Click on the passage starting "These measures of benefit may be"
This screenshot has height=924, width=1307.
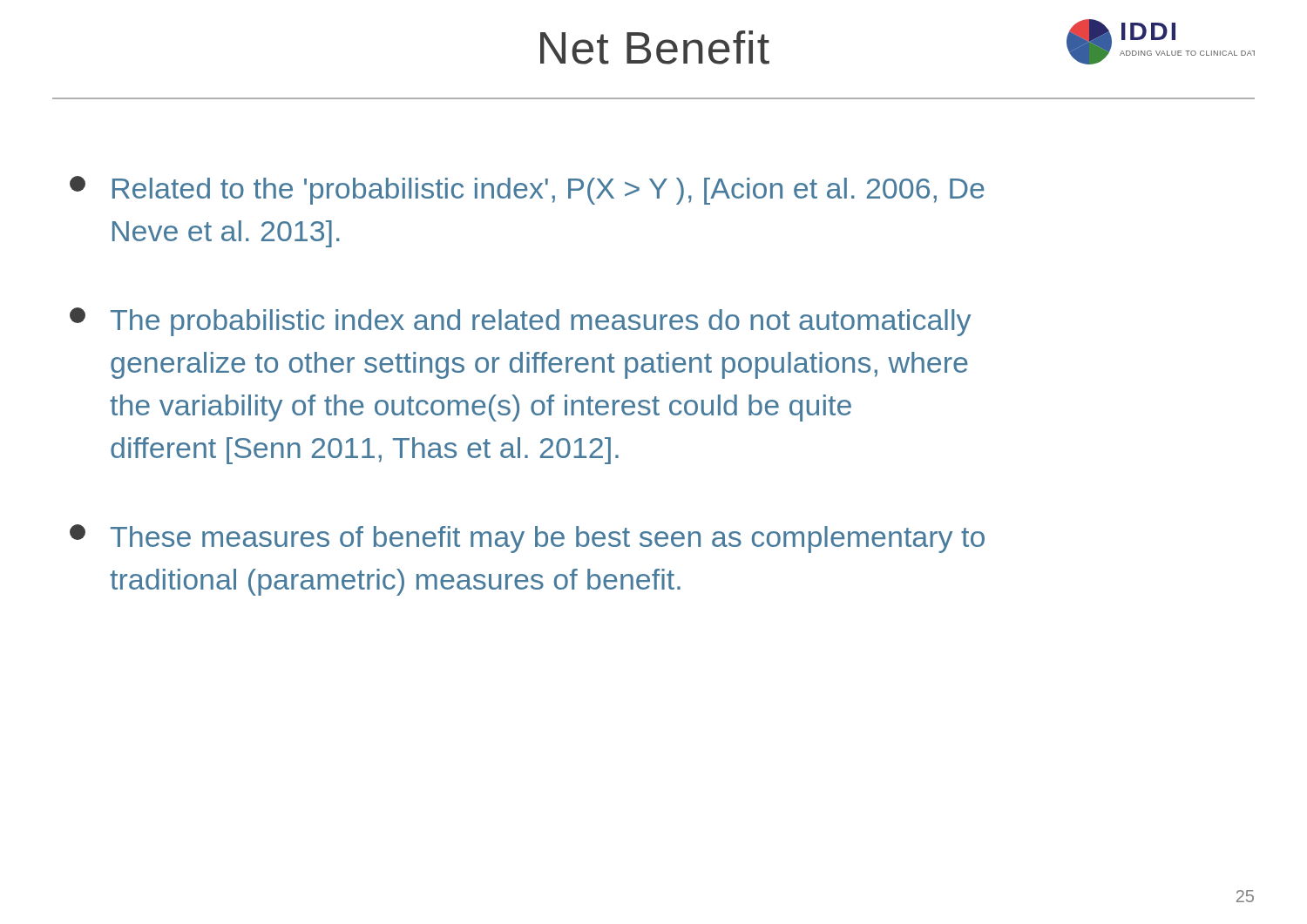click(x=528, y=558)
